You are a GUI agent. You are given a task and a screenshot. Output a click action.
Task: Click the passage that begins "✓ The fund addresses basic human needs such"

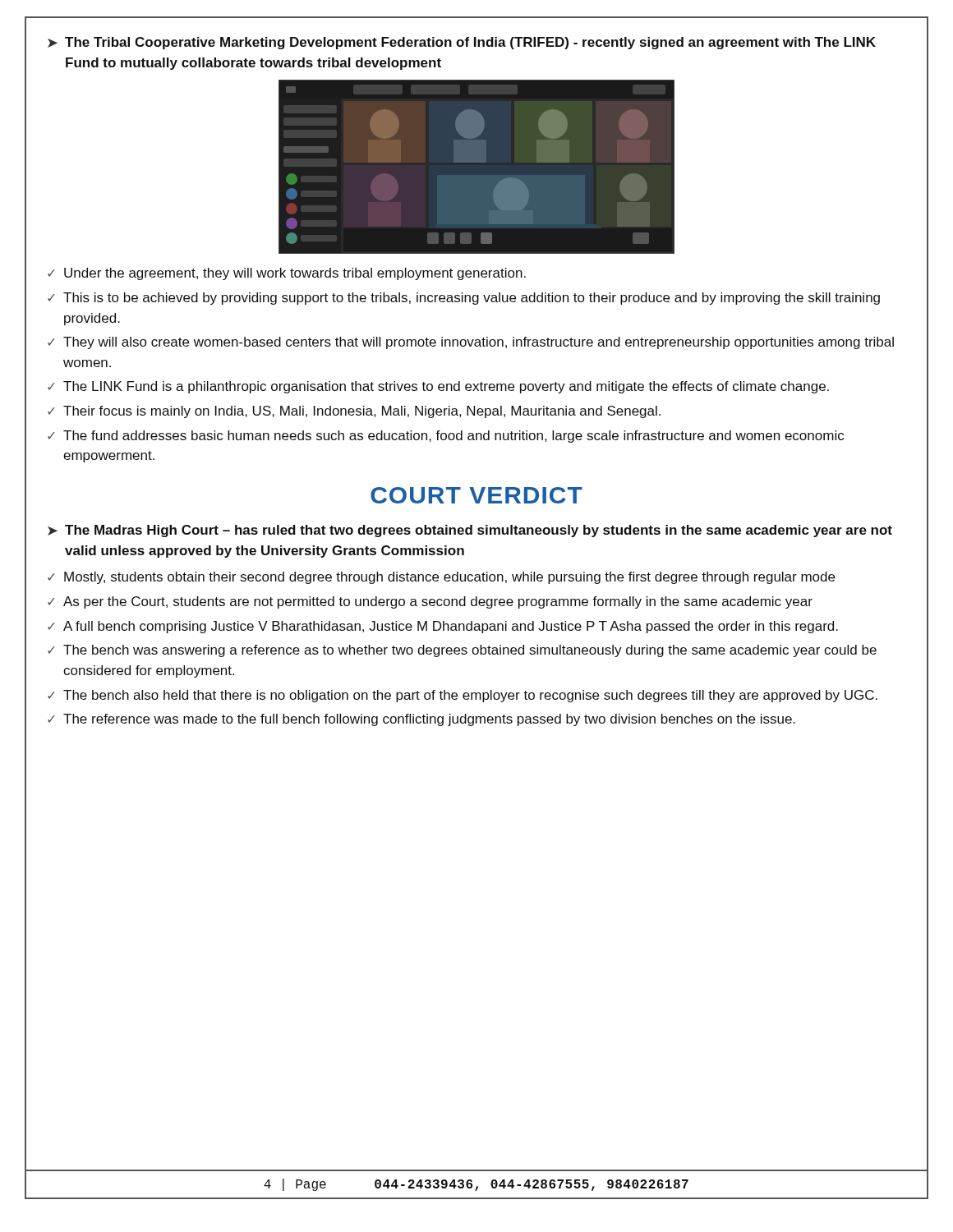(476, 446)
